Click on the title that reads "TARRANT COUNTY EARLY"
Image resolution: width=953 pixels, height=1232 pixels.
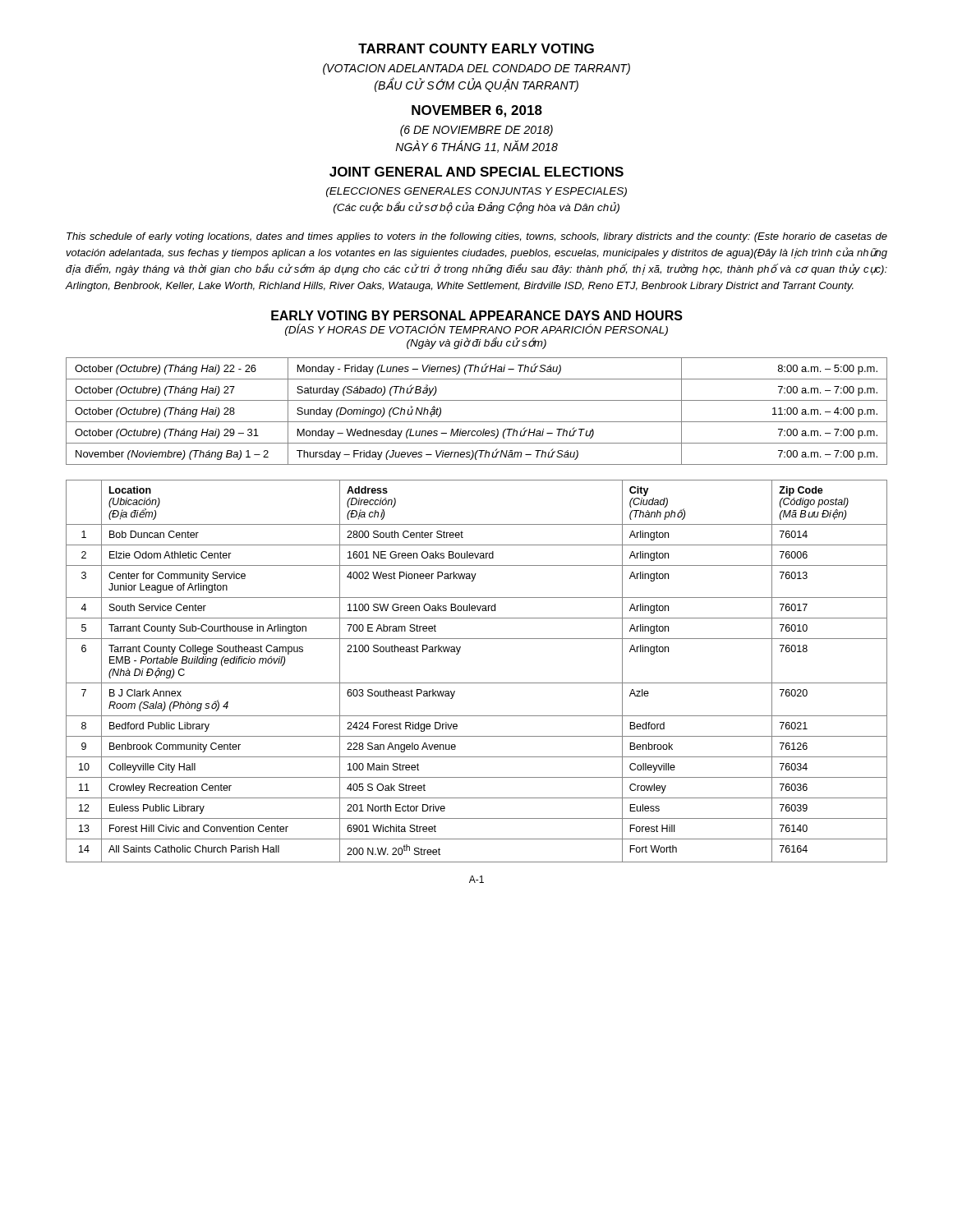476,49
